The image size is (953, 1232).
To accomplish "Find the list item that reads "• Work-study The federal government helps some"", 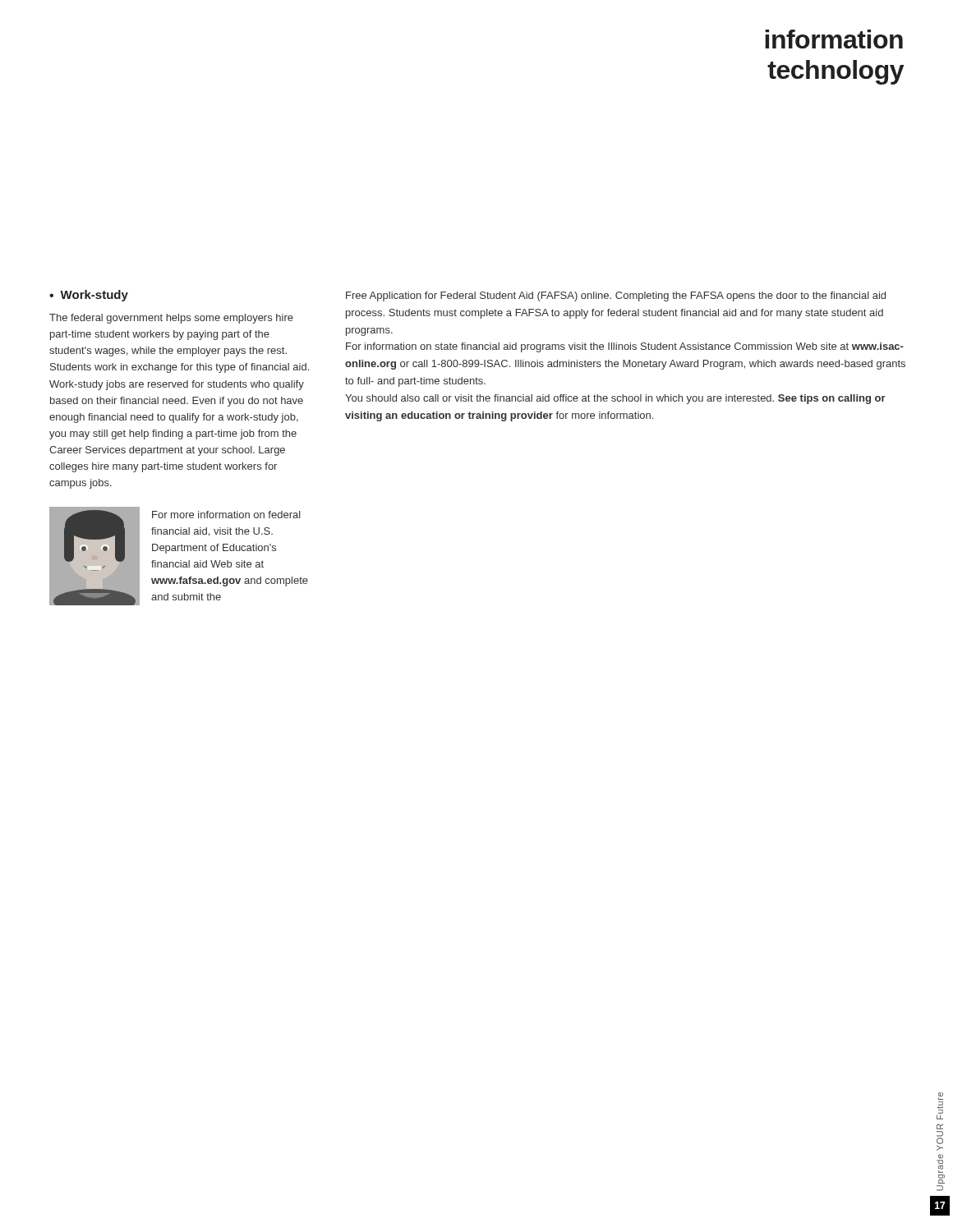I will [181, 389].
